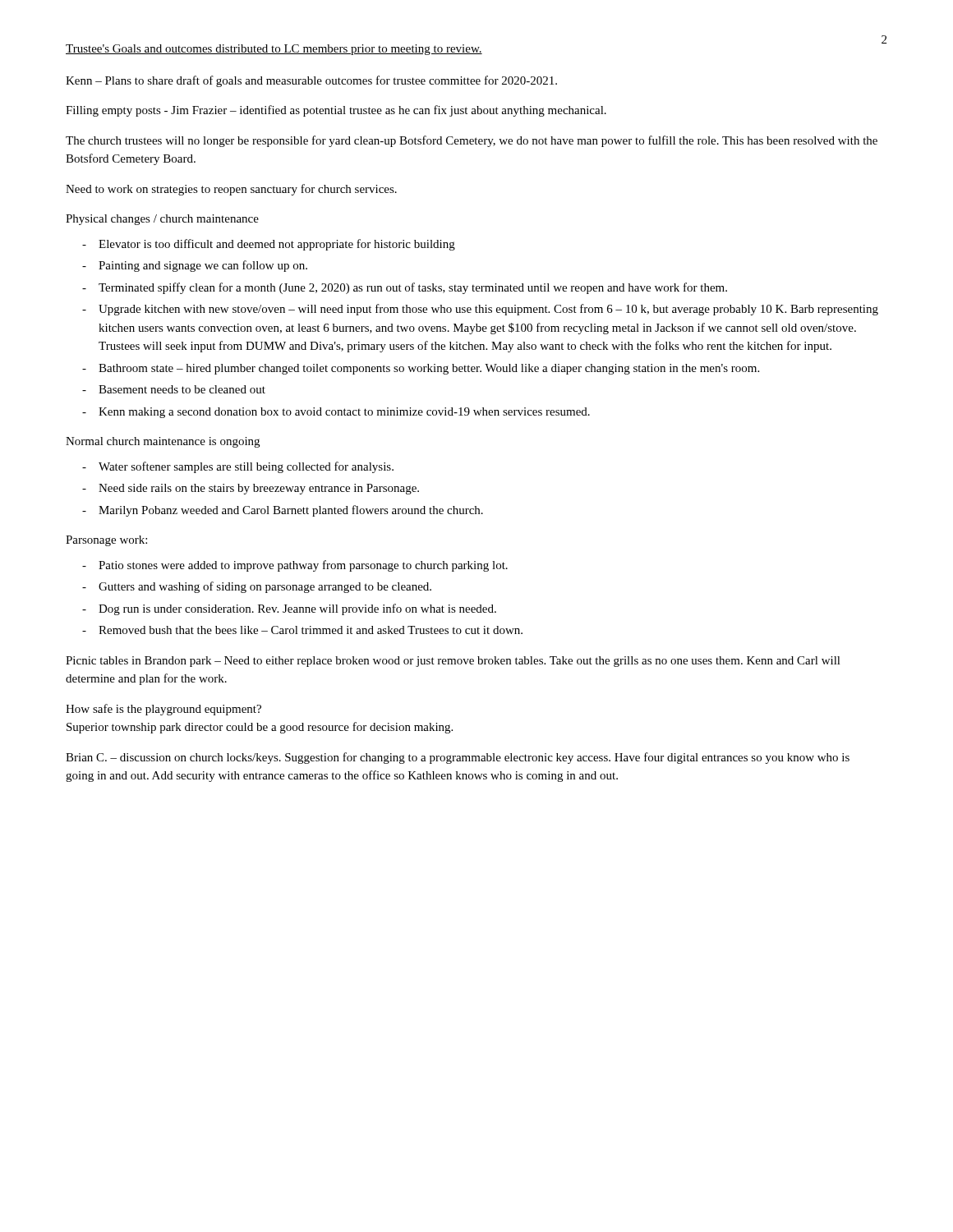The height and width of the screenshot is (1232, 953).
Task: Select the text starting "-Bathroom state – hired plumber changed toilet components"
Action: click(x=421, y=368)
